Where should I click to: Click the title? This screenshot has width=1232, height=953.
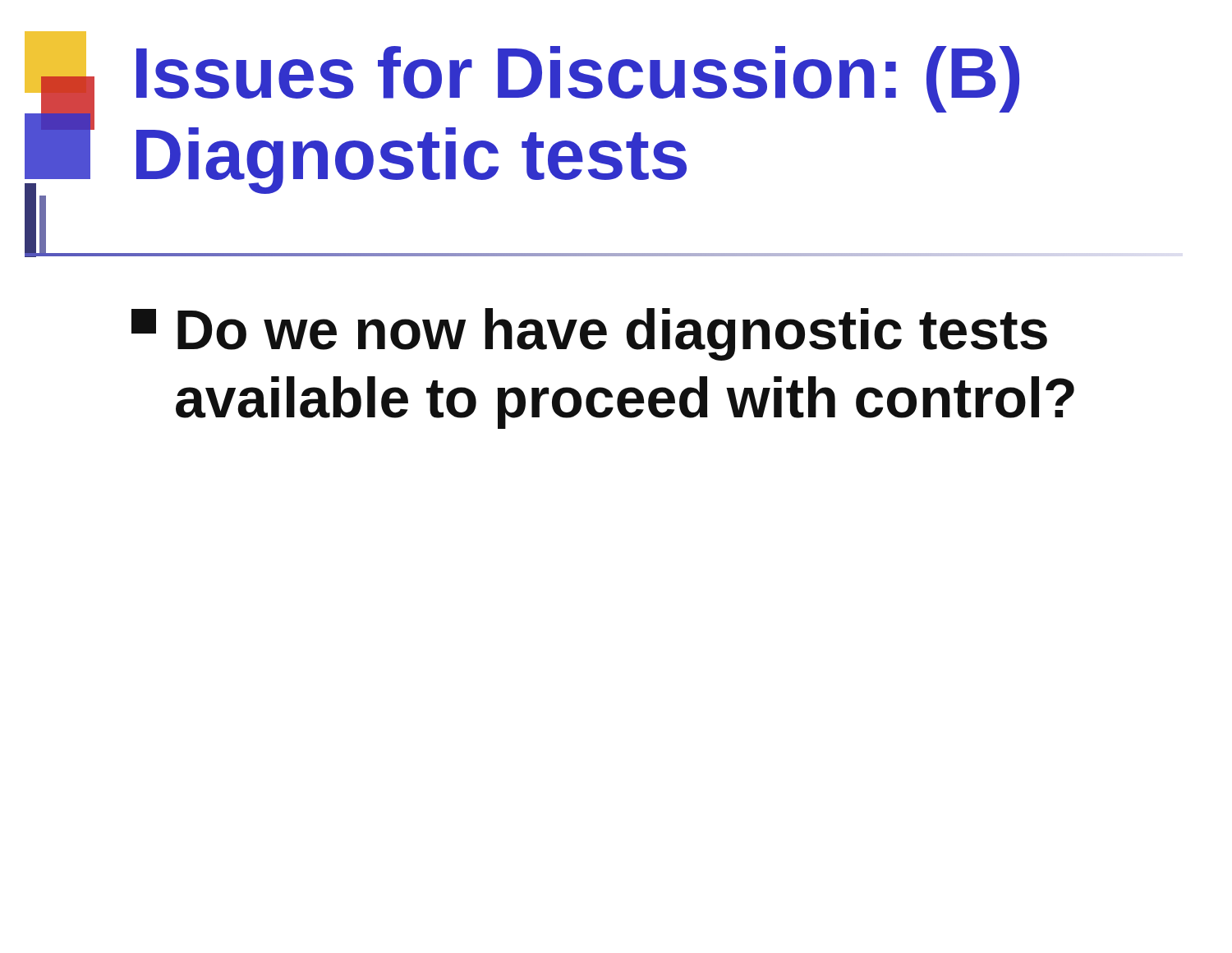657,114
